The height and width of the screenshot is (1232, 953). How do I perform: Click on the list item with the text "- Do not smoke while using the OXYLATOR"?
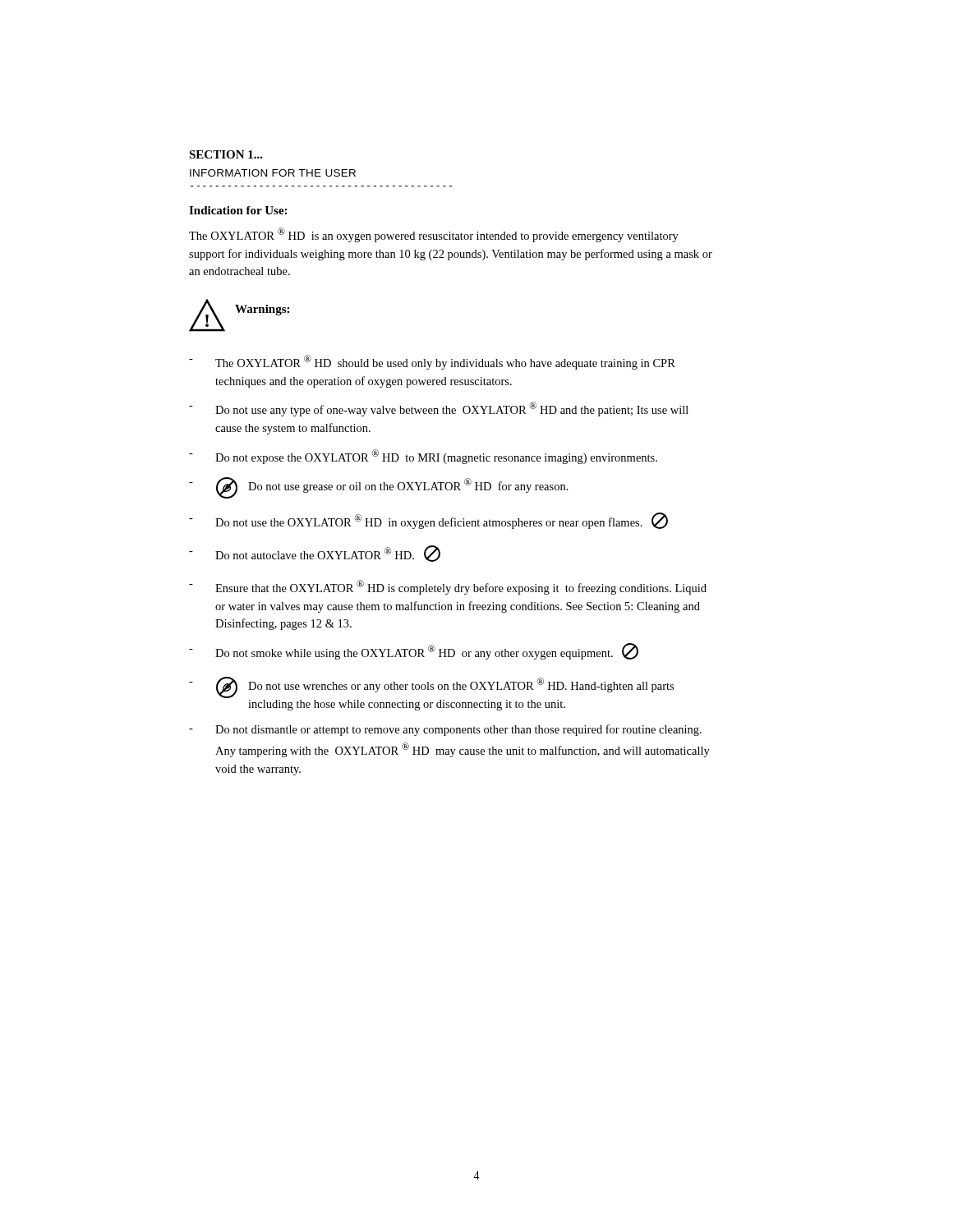point(452,654)
